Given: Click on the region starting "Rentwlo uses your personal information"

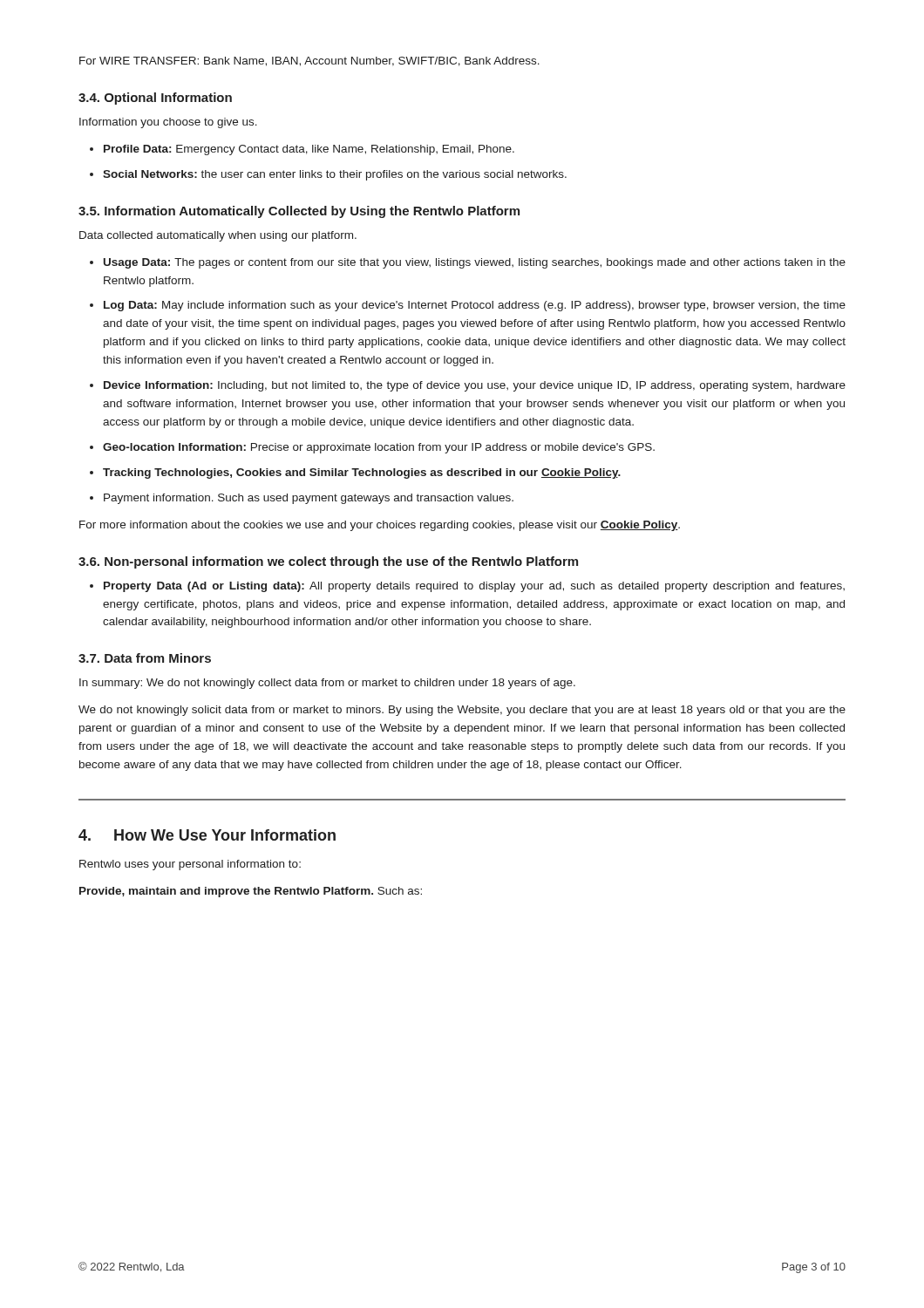Looking at the screenshot, I should (190, 864).
